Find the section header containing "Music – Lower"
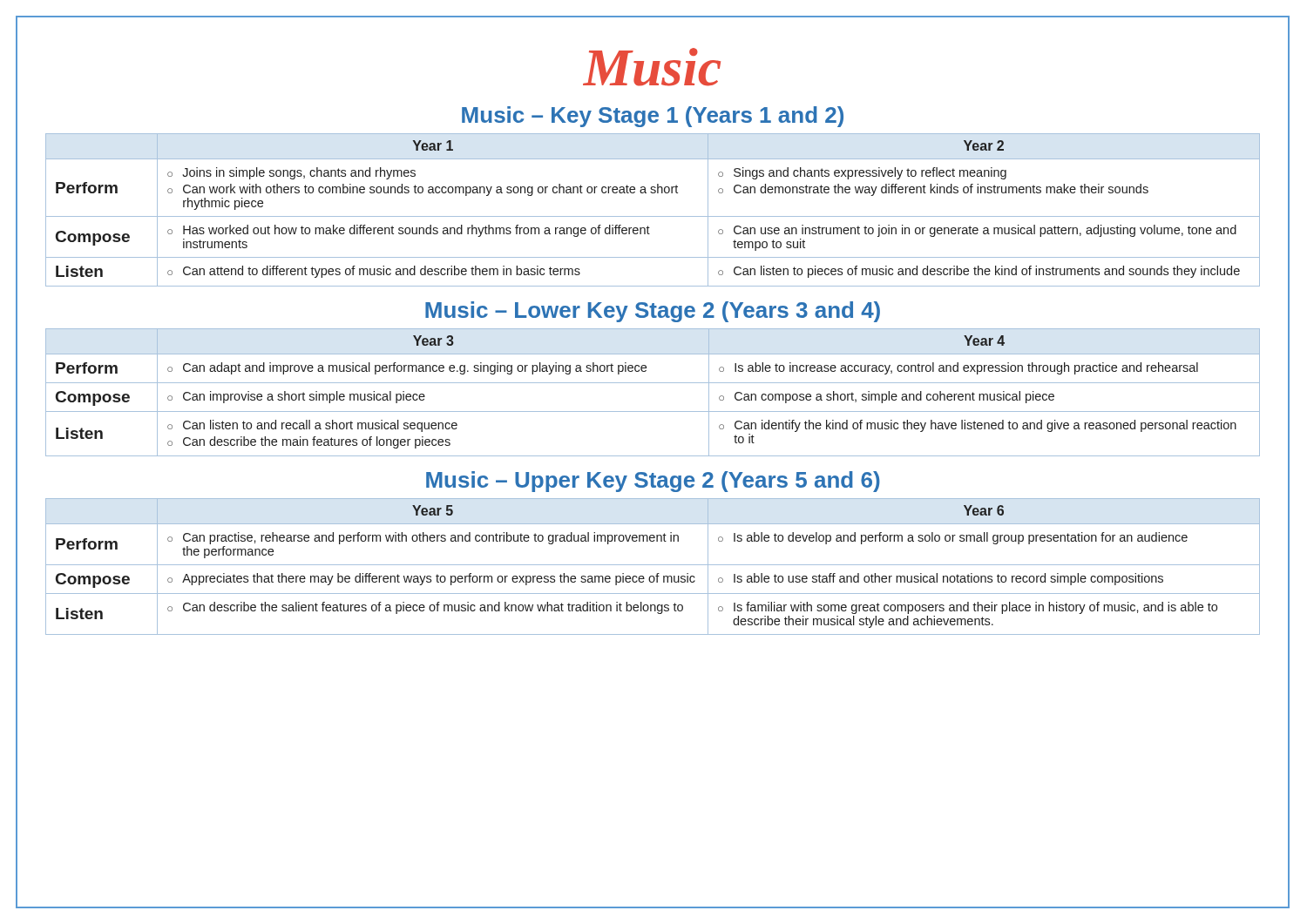Image resolution: width=1307 pixels, height=924 pixels. point(653,310)
